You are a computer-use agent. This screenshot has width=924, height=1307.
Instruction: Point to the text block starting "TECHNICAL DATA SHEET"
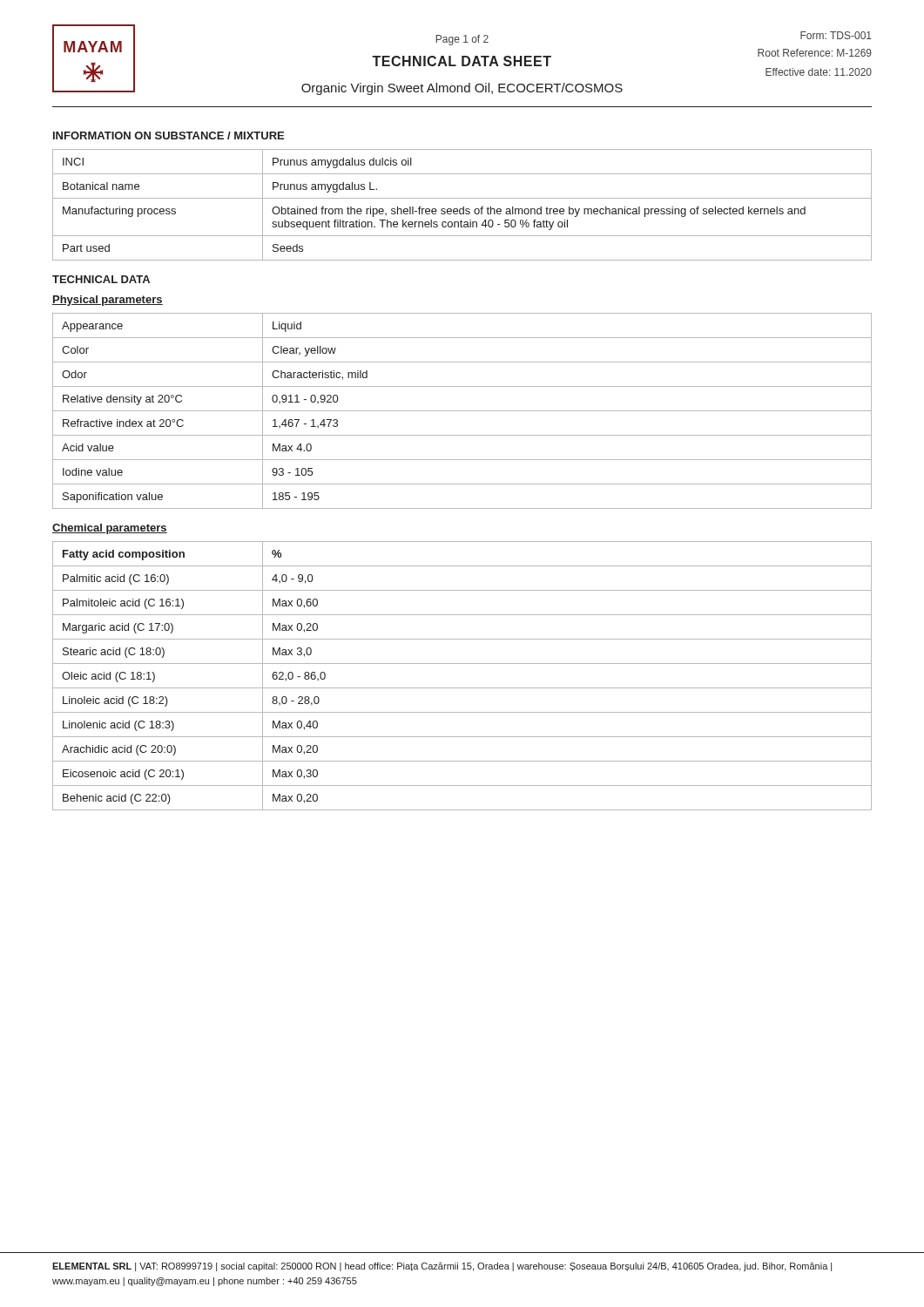pos(462,62)
